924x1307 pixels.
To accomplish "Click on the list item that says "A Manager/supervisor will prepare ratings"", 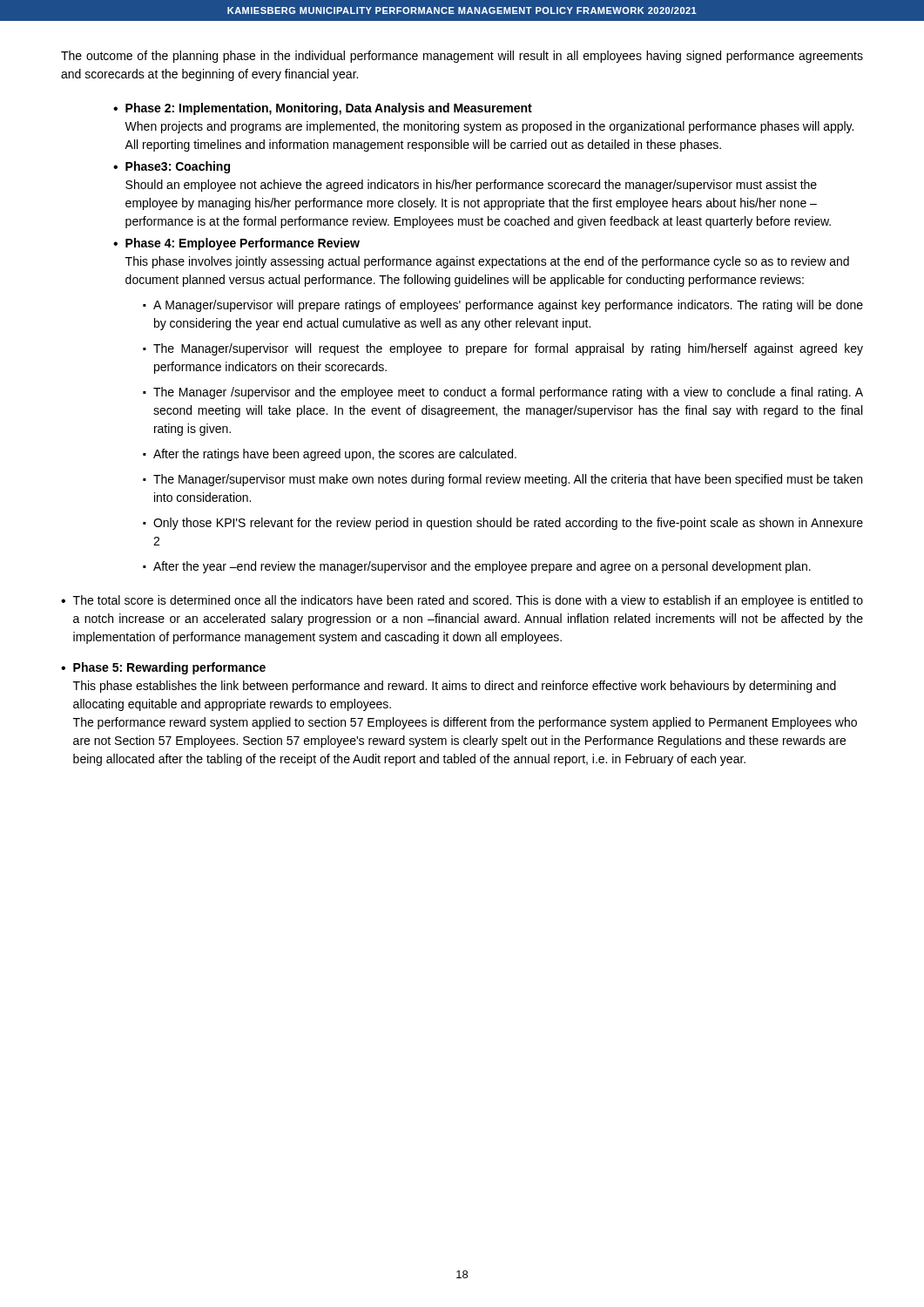I will point(508,315).
